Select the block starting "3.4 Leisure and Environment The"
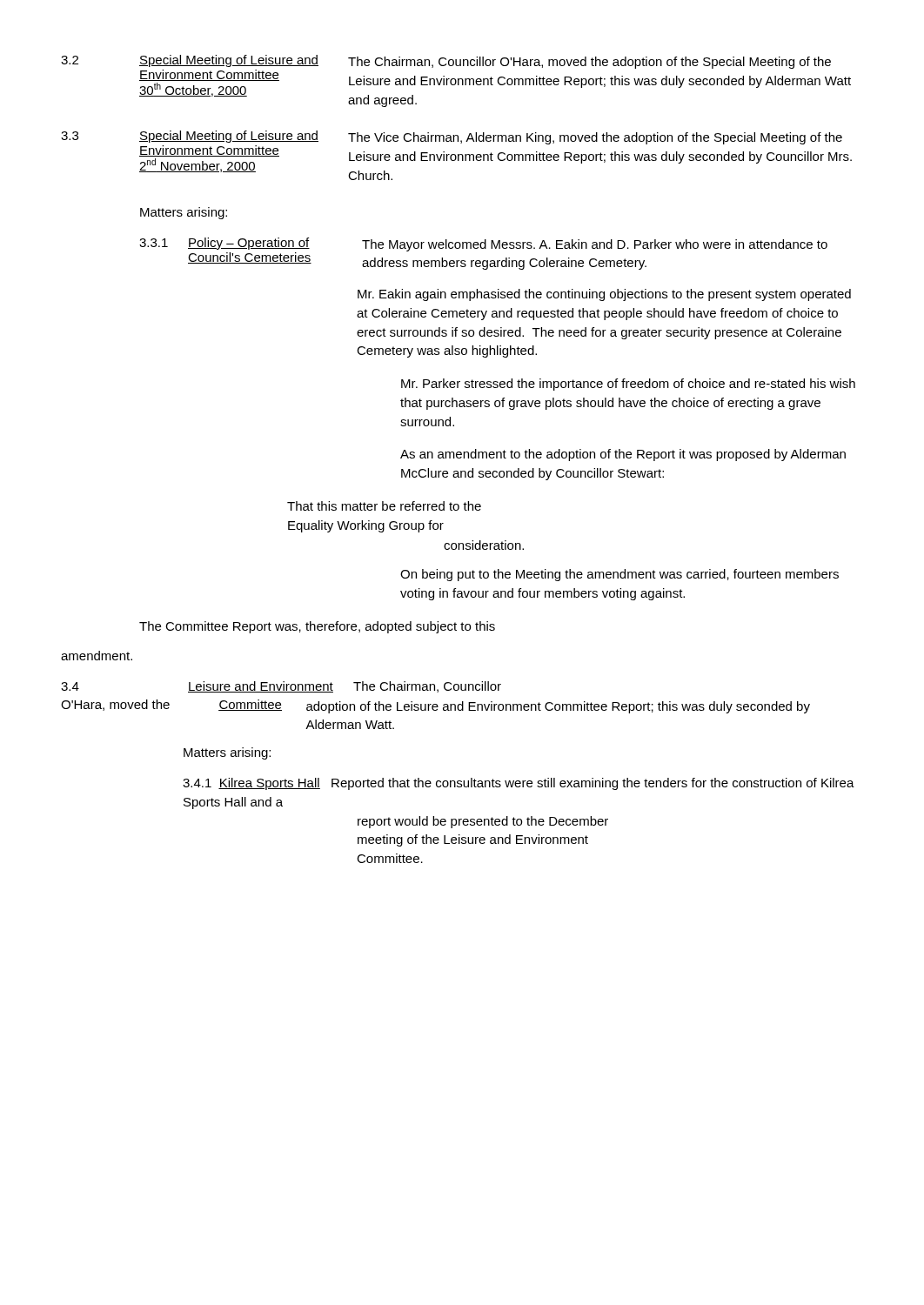Viewport: 924px width, 1305px height. coord(462,686)
